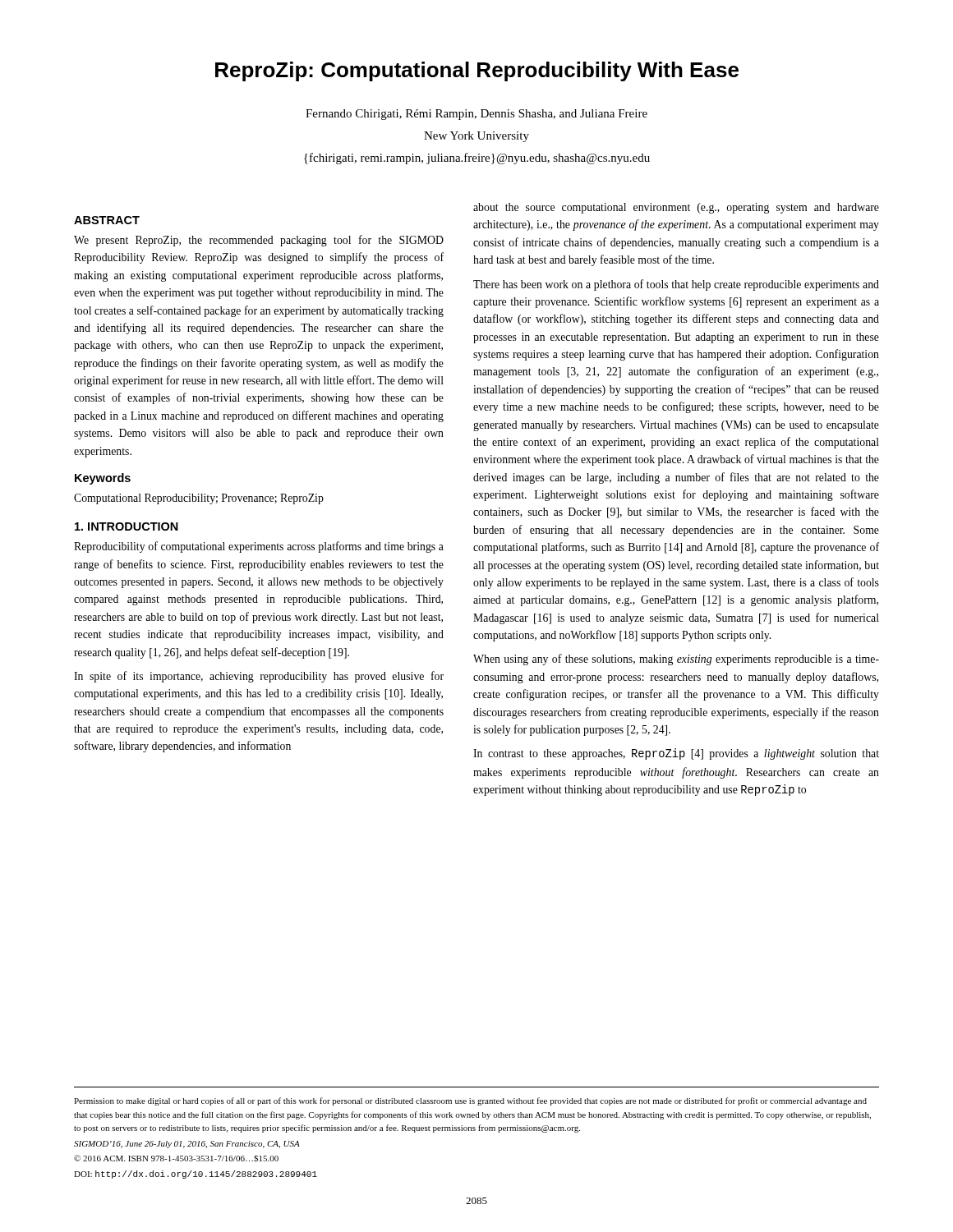Click on the footnote with the text "Permission to make digital or hard"
The image size is (953, 1232).
476,1138
